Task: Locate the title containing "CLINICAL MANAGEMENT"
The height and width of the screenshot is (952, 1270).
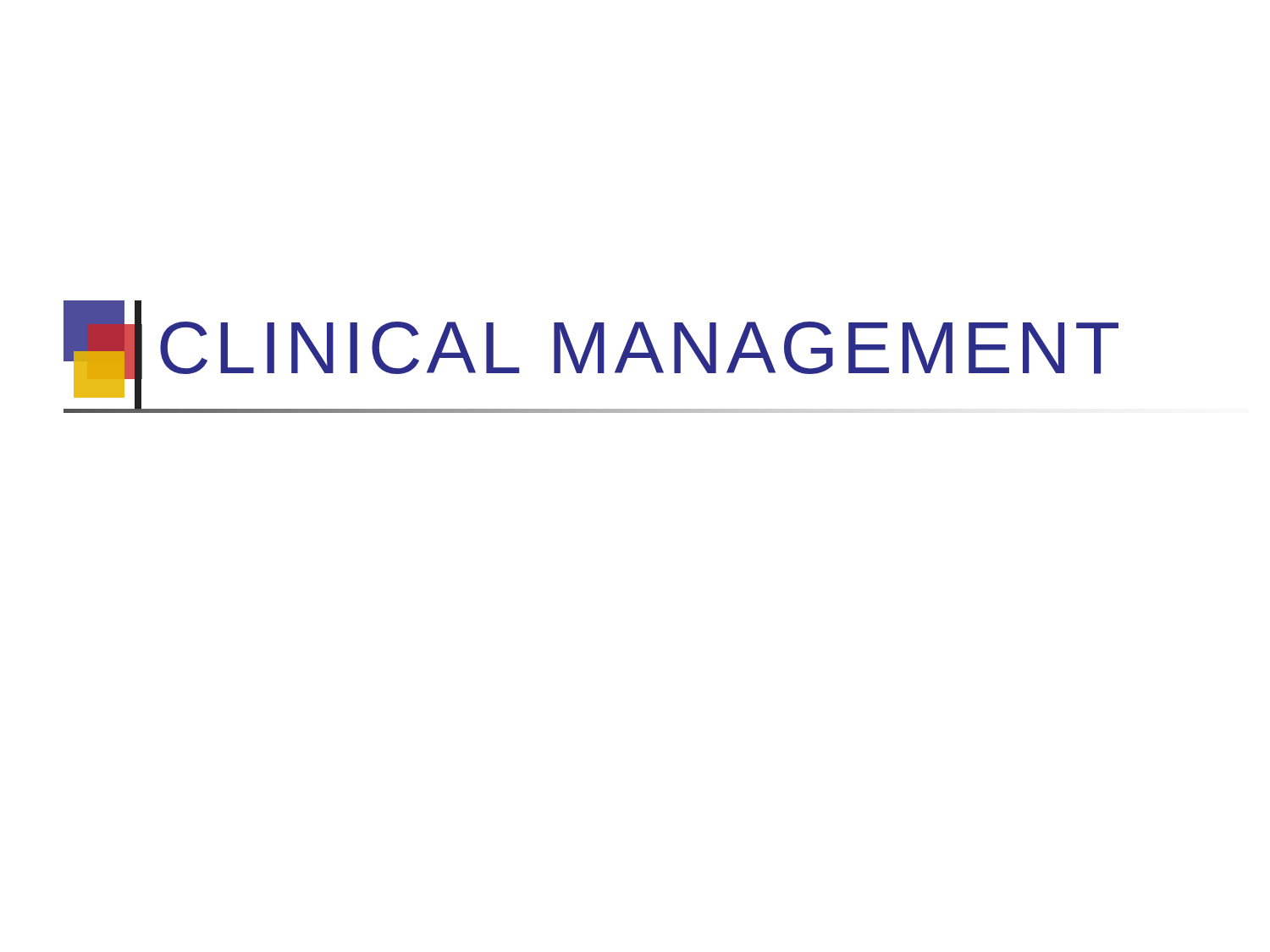Action: coord(640,347)
